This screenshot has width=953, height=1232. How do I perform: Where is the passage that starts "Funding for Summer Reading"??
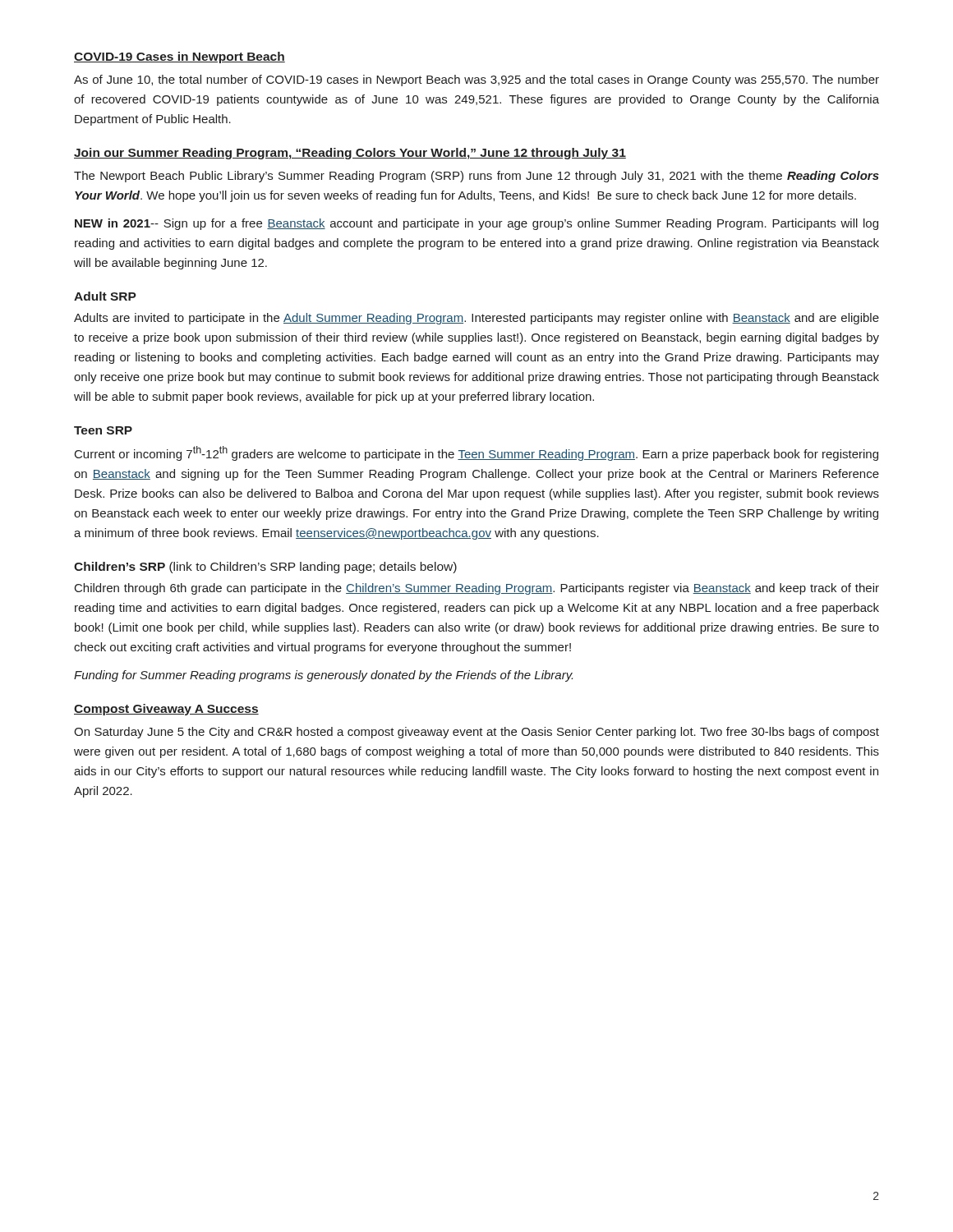point(324,675)
